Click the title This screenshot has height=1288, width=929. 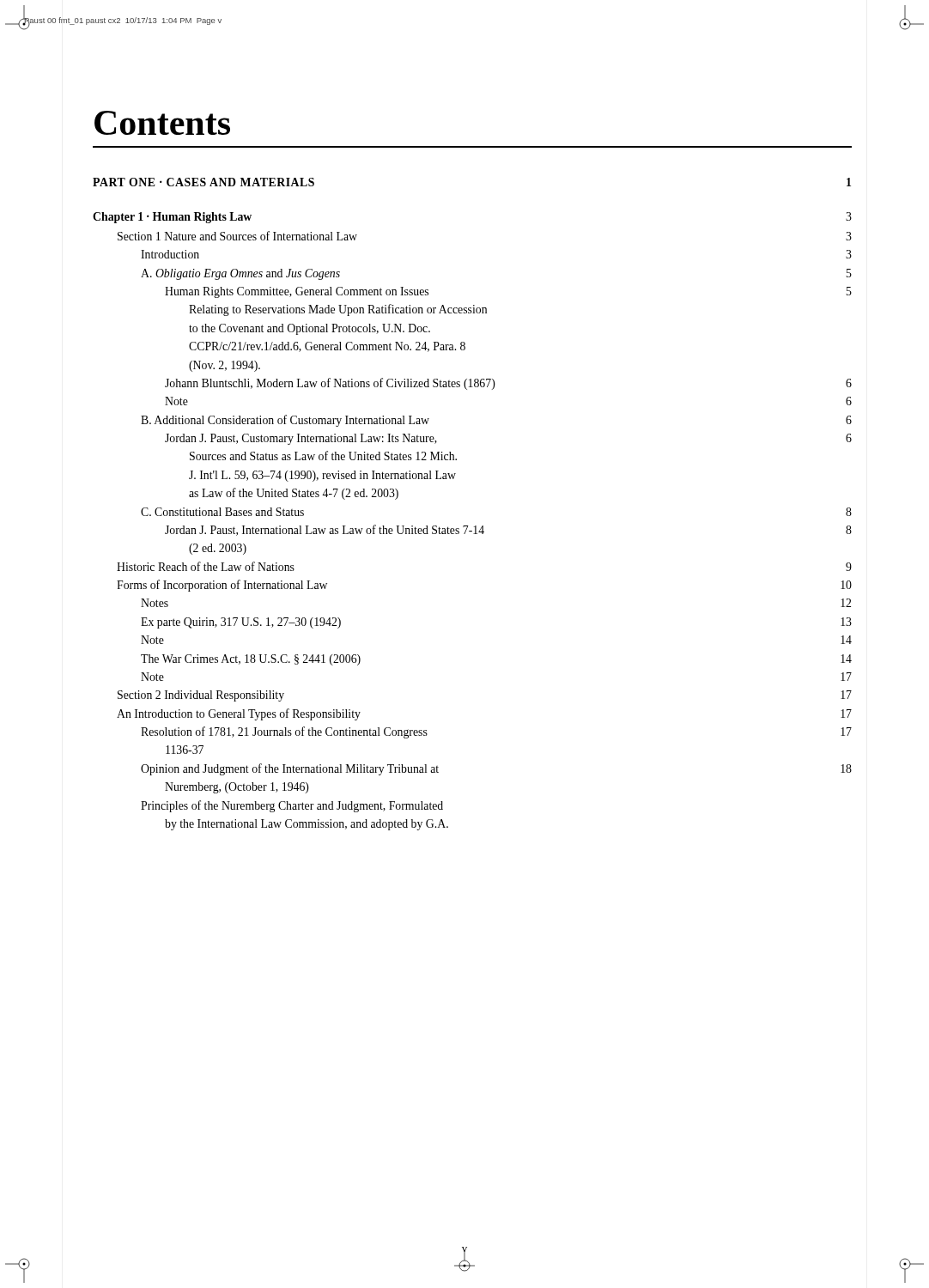472,125
